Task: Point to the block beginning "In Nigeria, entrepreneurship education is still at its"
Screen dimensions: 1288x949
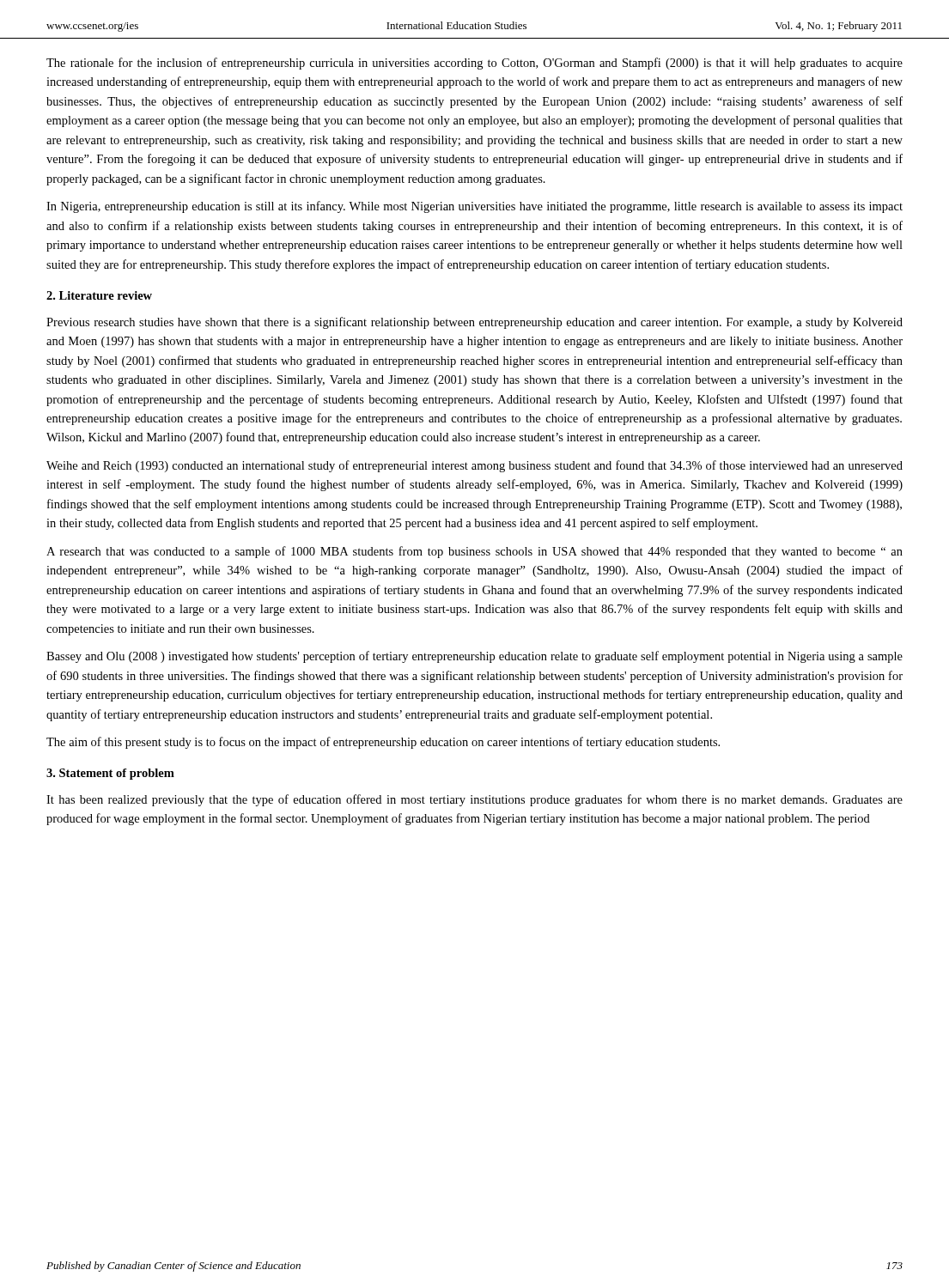Action: click(474, 236)
